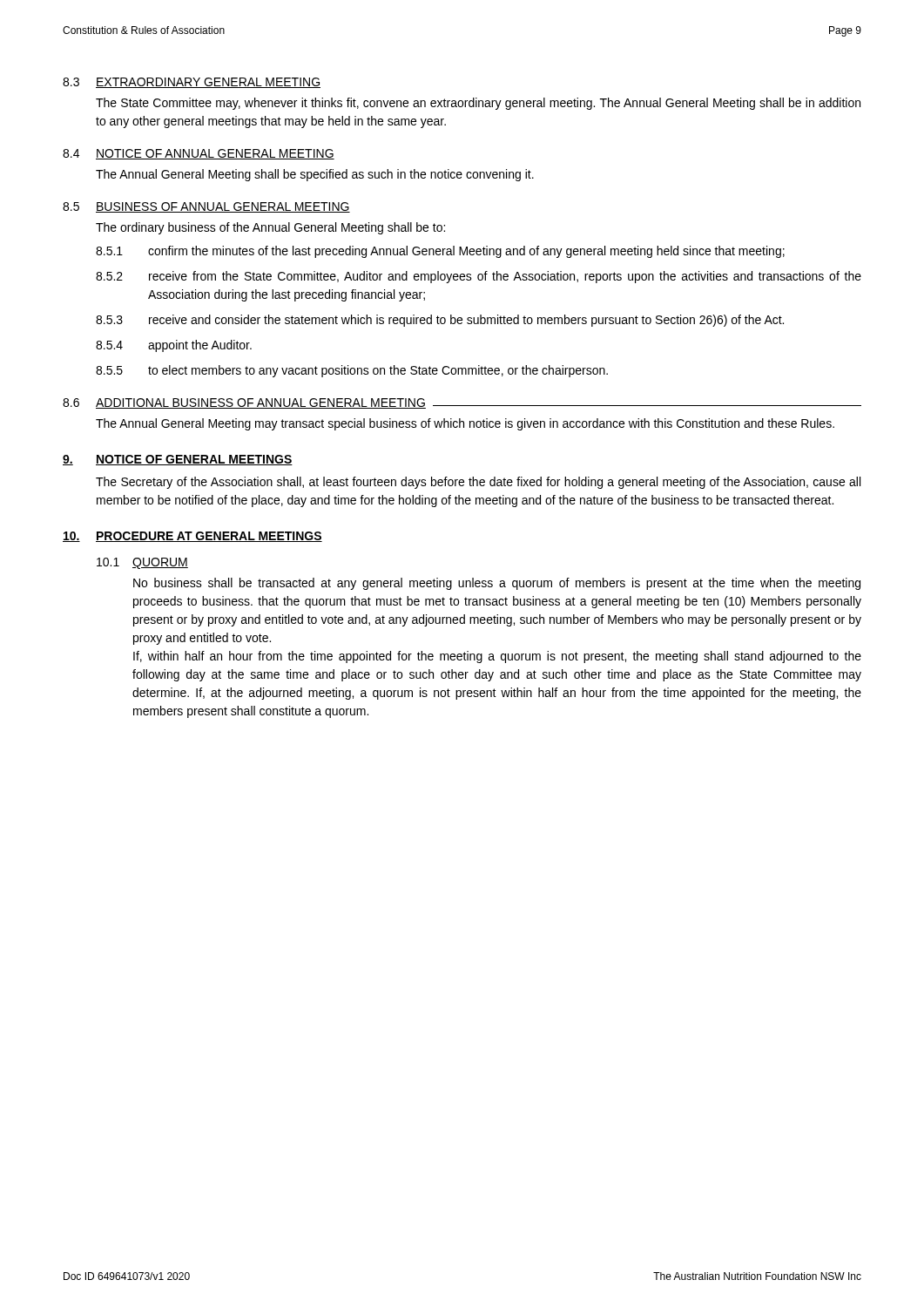Point to "8.6 ADDITIONAL BUSINESS OF ANNUAL GENERAL MEETING"

pyautogui.click(x=462, y=403)
